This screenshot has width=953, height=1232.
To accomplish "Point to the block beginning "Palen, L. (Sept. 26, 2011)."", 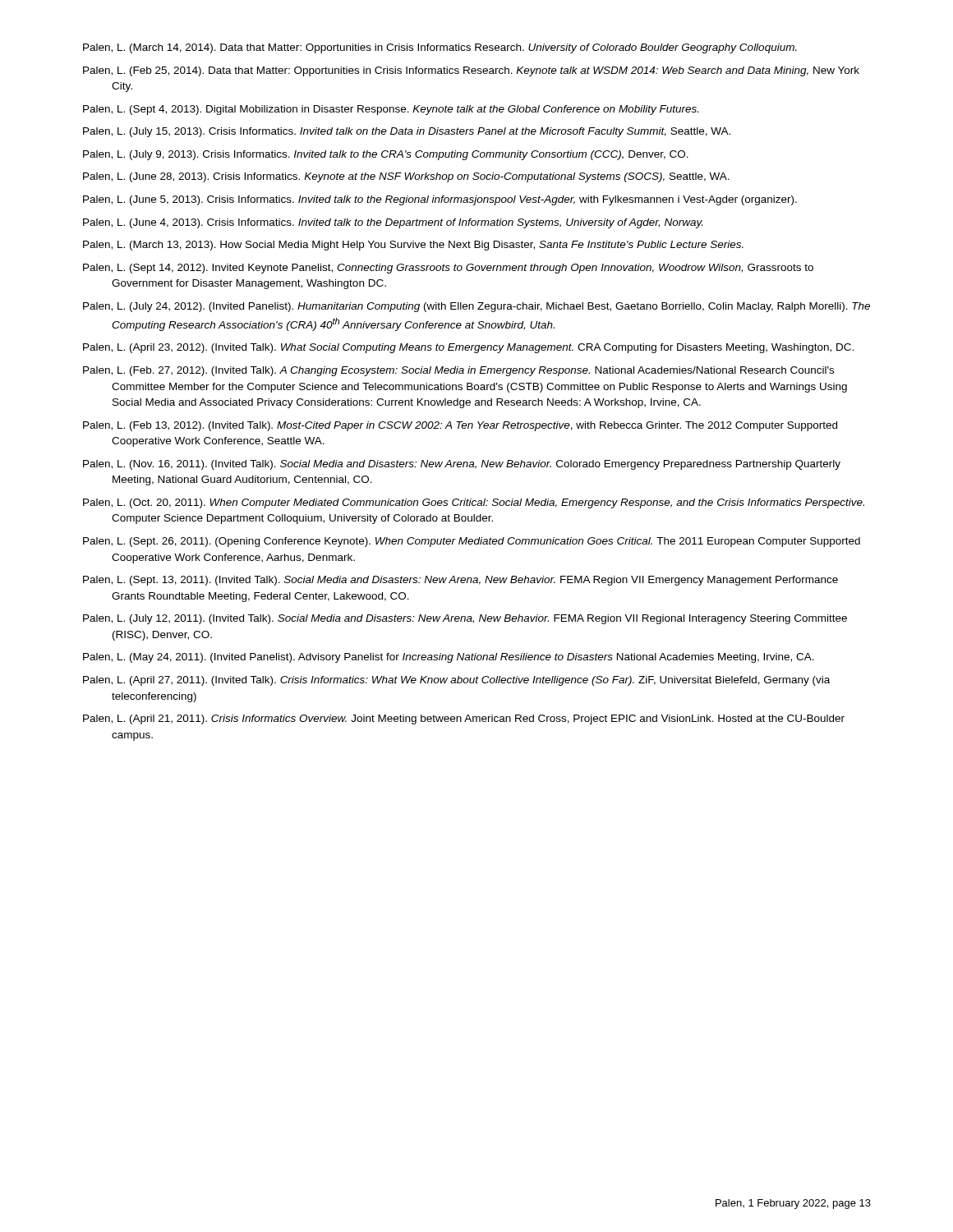I will click(471, 549).
